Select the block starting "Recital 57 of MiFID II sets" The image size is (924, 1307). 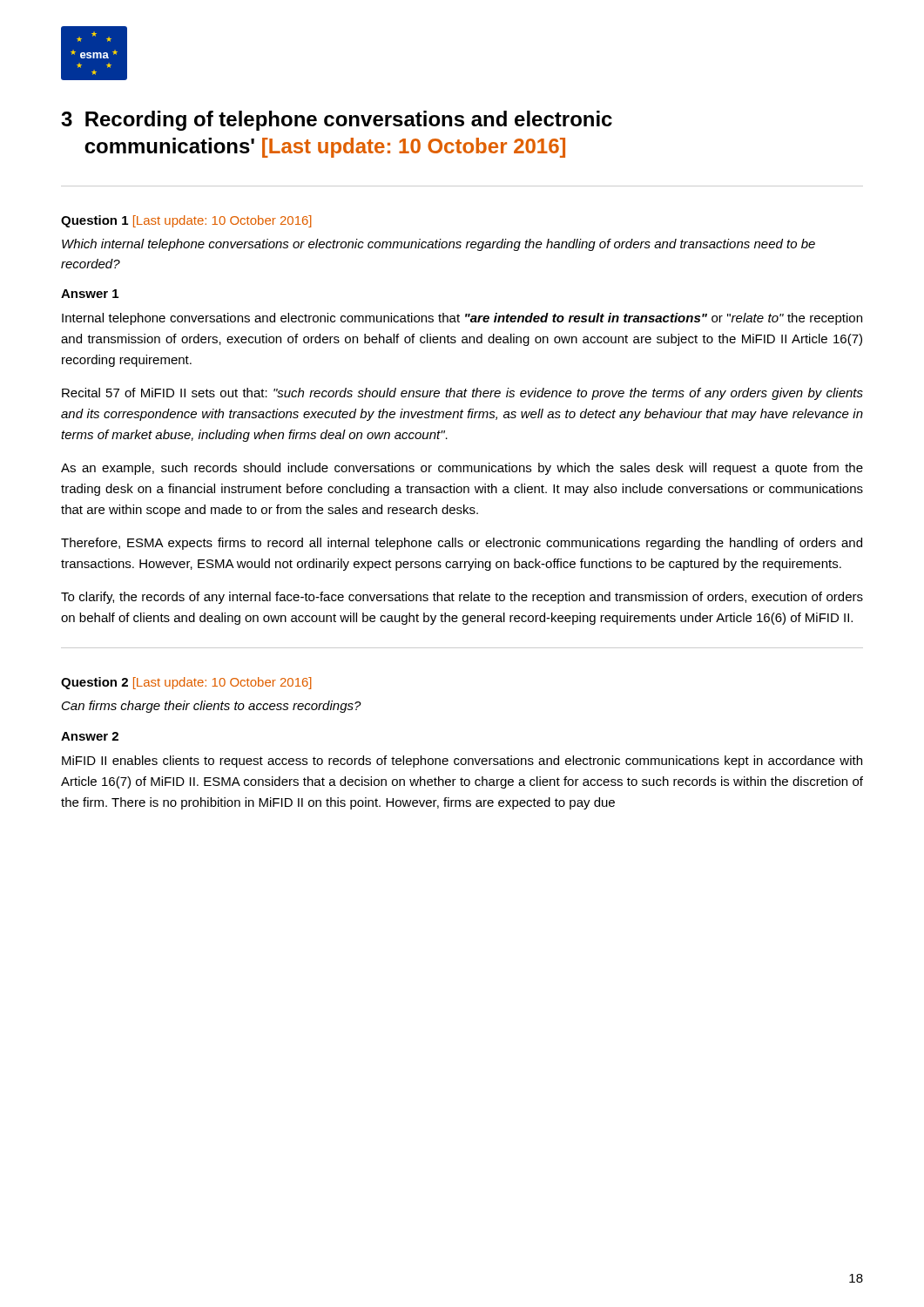point(462,414)
